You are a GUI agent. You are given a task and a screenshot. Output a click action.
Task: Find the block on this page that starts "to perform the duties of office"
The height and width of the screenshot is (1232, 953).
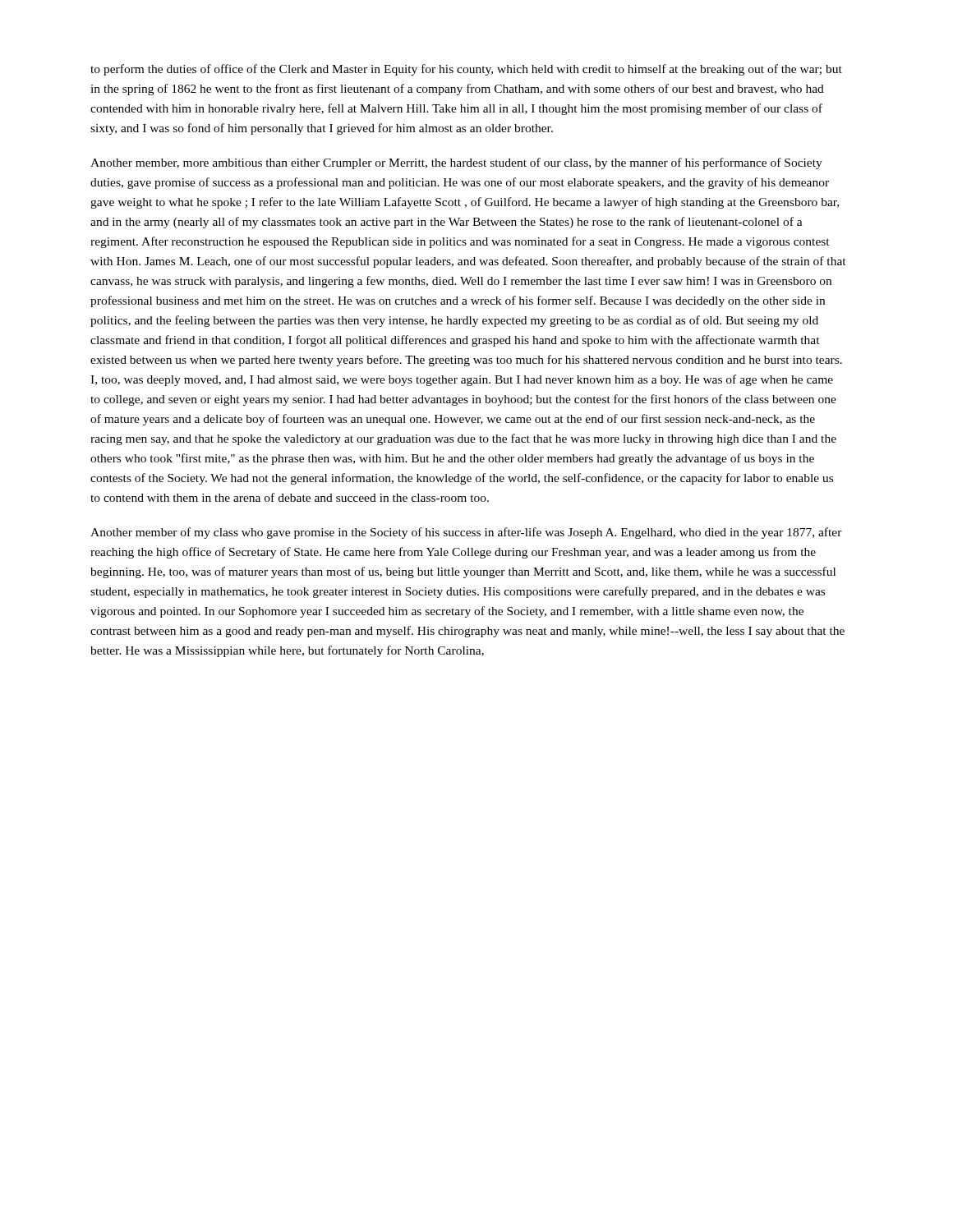[x=466, y=98]
